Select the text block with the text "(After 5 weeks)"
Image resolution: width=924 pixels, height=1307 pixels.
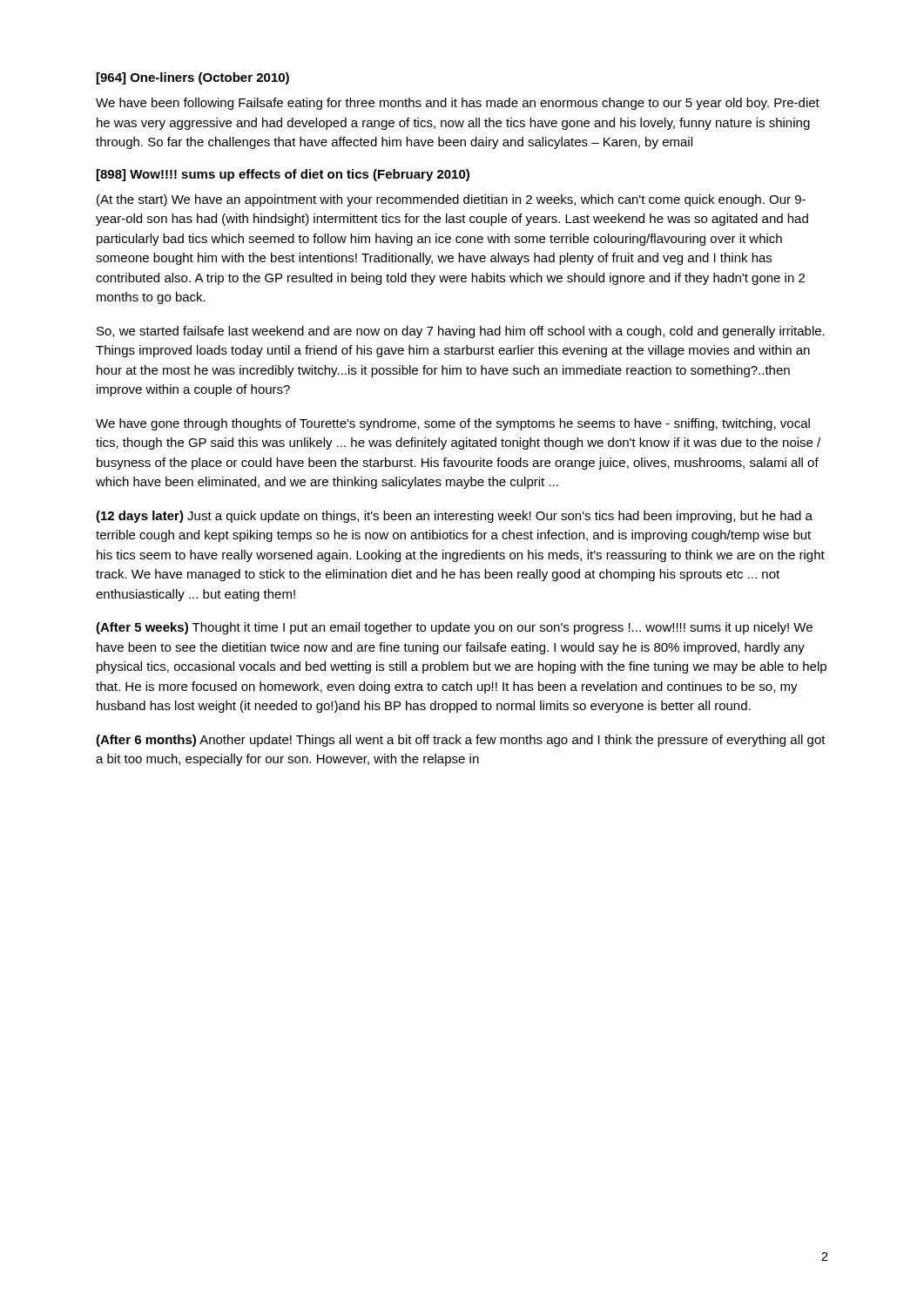tap(461, 666)
